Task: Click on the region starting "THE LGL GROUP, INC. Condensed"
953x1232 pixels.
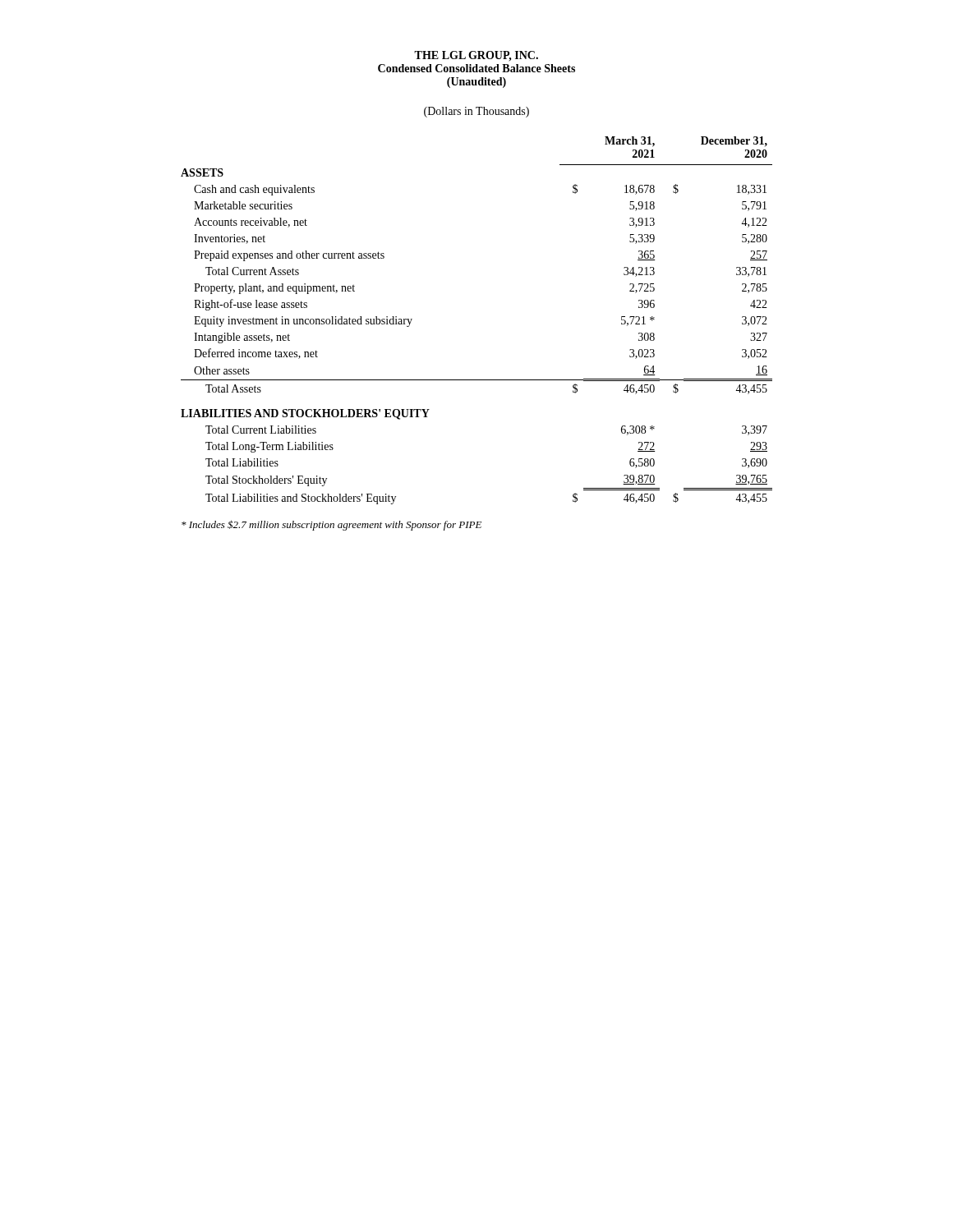Action: (x=476, y=69)
